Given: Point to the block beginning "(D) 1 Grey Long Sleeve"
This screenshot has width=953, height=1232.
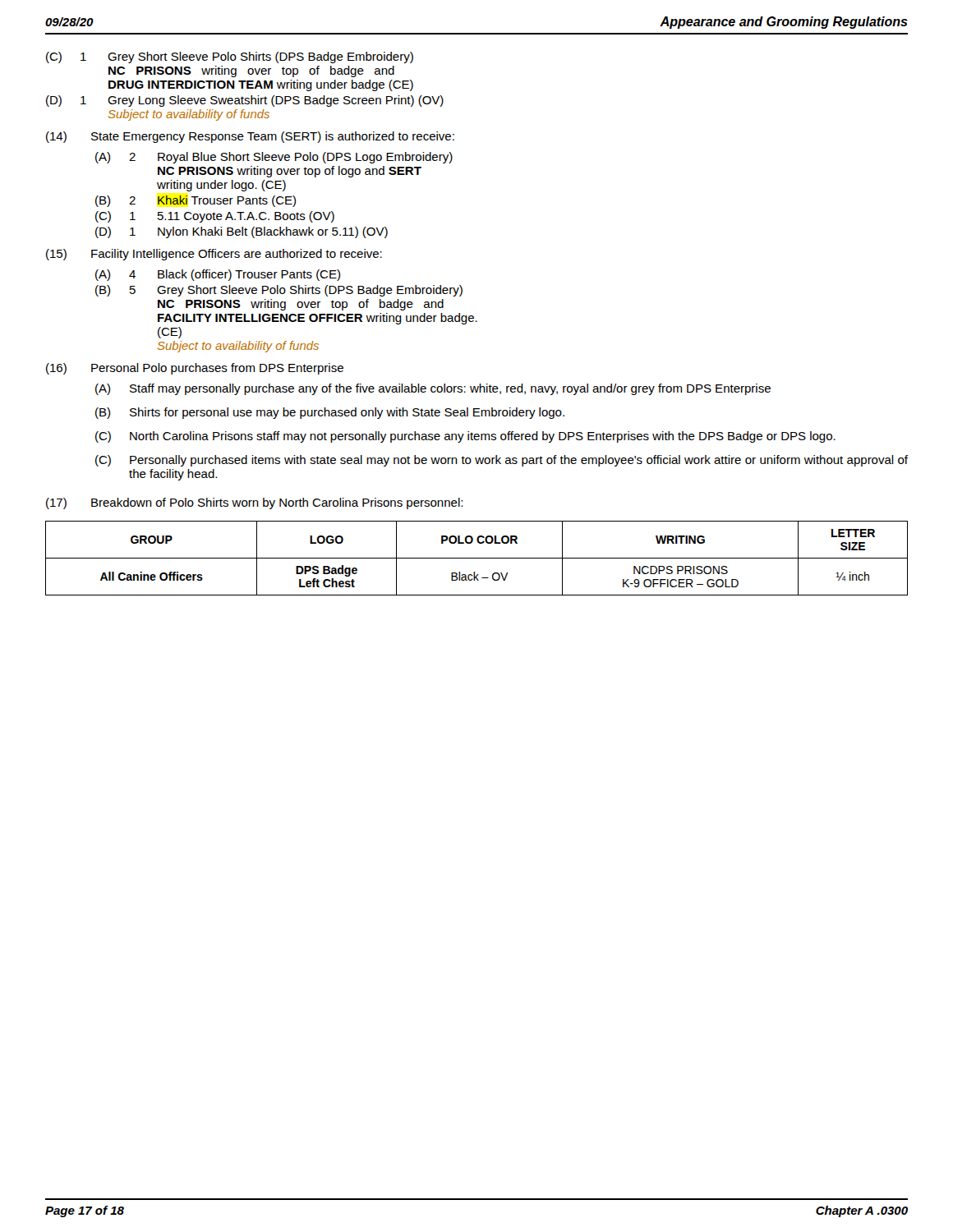Looking at the screenshot, I should click(x=245, y=101).
